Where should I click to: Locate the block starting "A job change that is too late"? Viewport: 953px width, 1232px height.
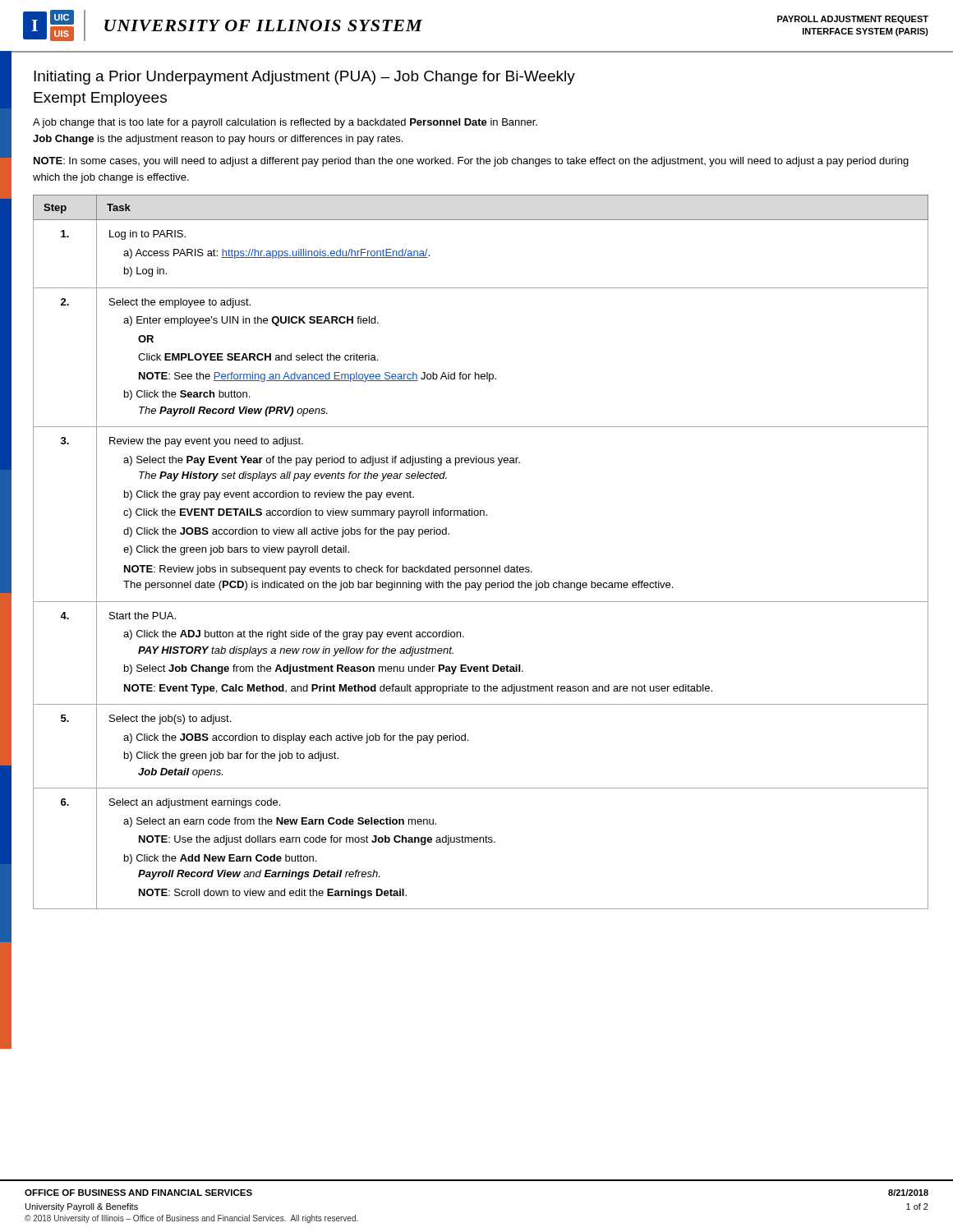(285, 130)
